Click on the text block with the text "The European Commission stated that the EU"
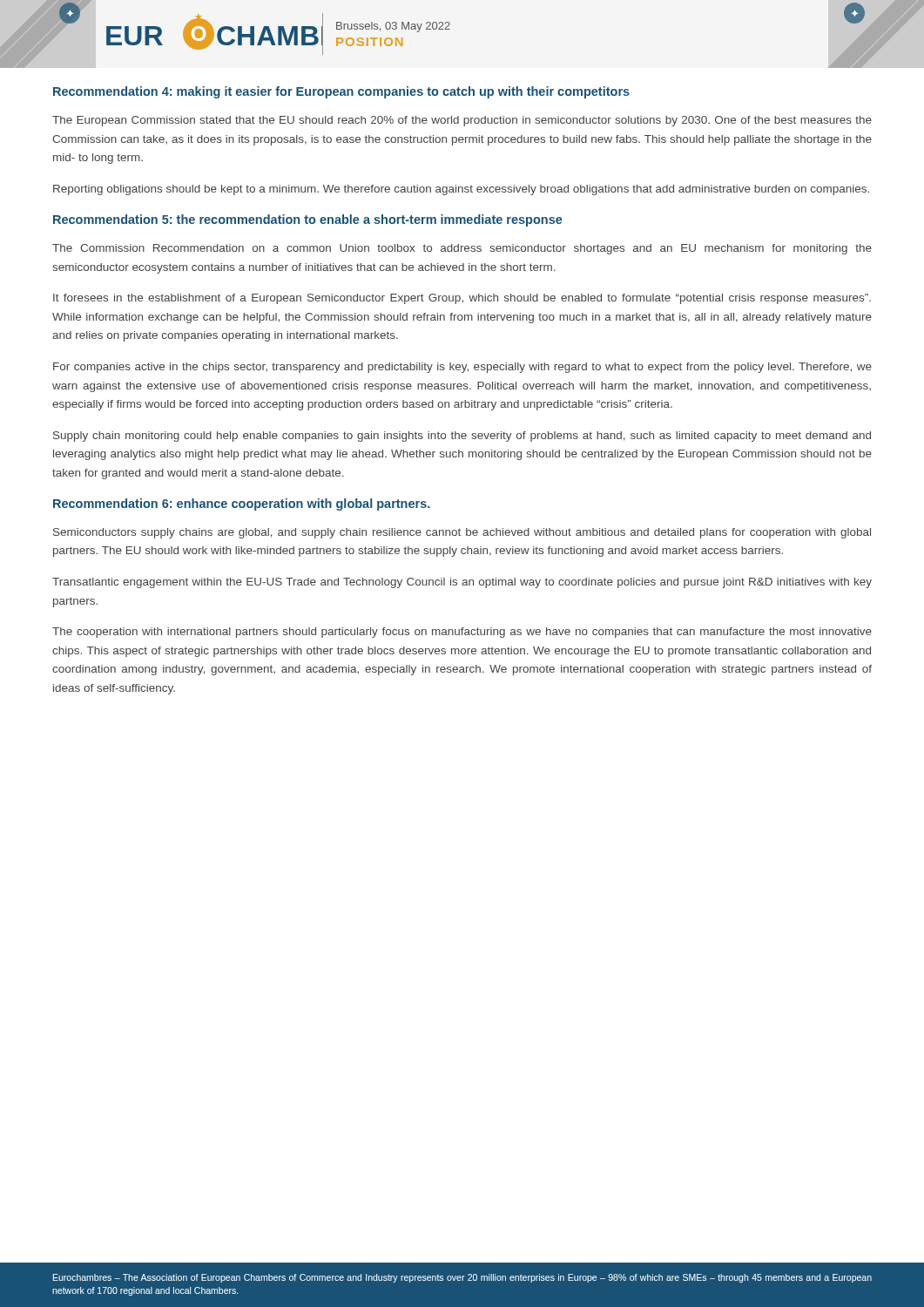 point(462,139)
